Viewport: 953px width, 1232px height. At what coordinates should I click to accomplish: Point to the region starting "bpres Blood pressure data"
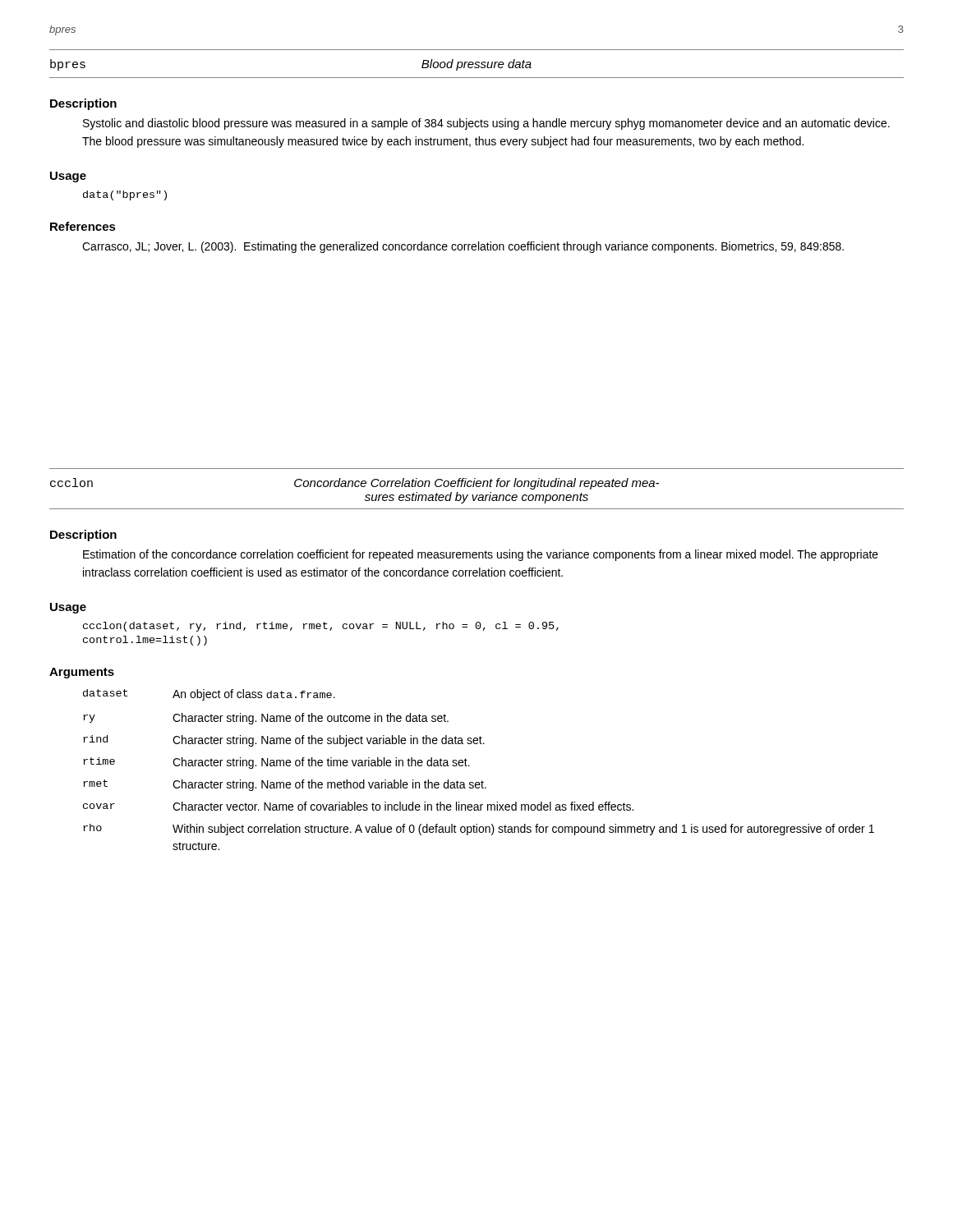pos(419,64)
